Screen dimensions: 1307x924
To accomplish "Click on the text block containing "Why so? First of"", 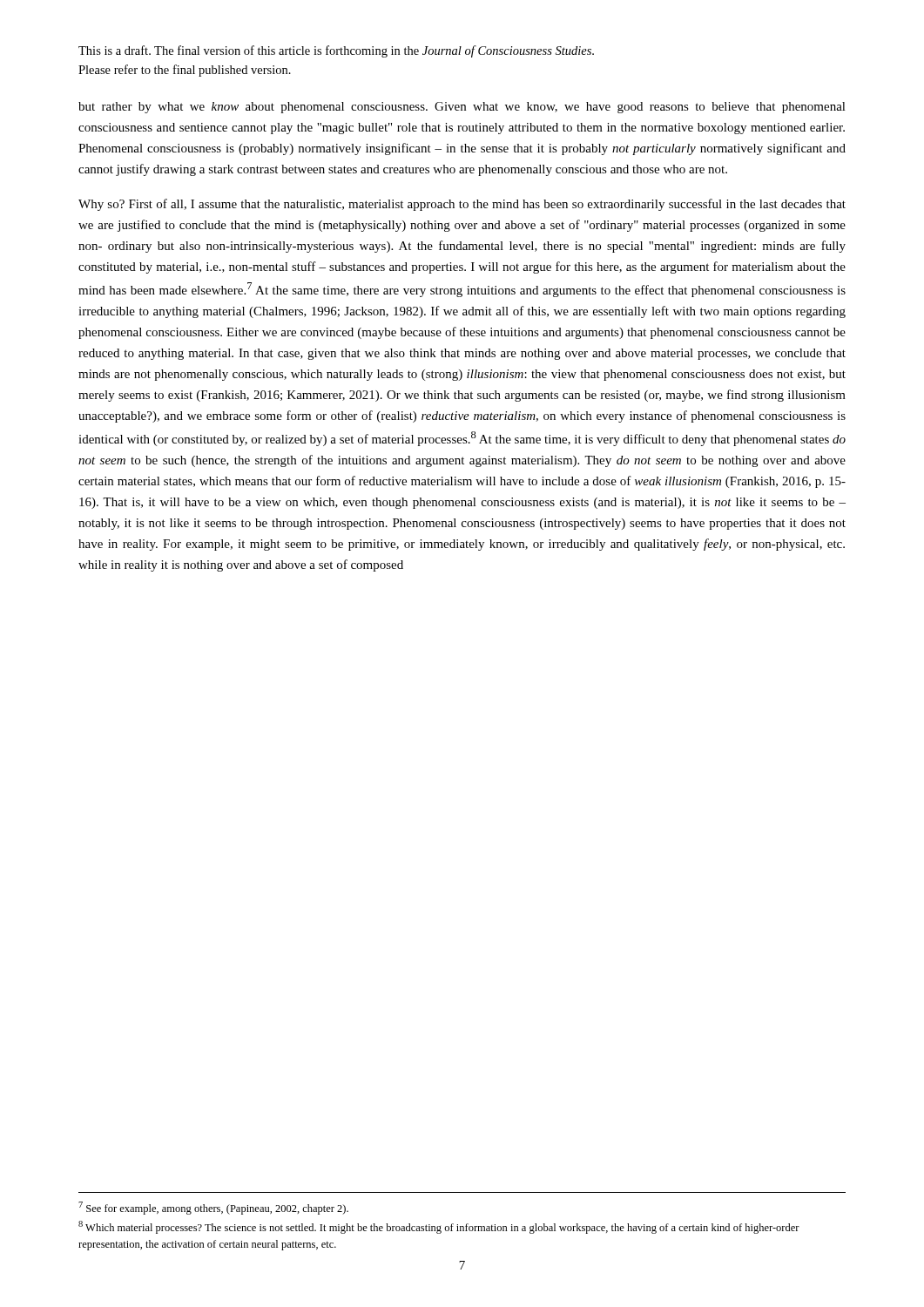I will click(462, 384).
